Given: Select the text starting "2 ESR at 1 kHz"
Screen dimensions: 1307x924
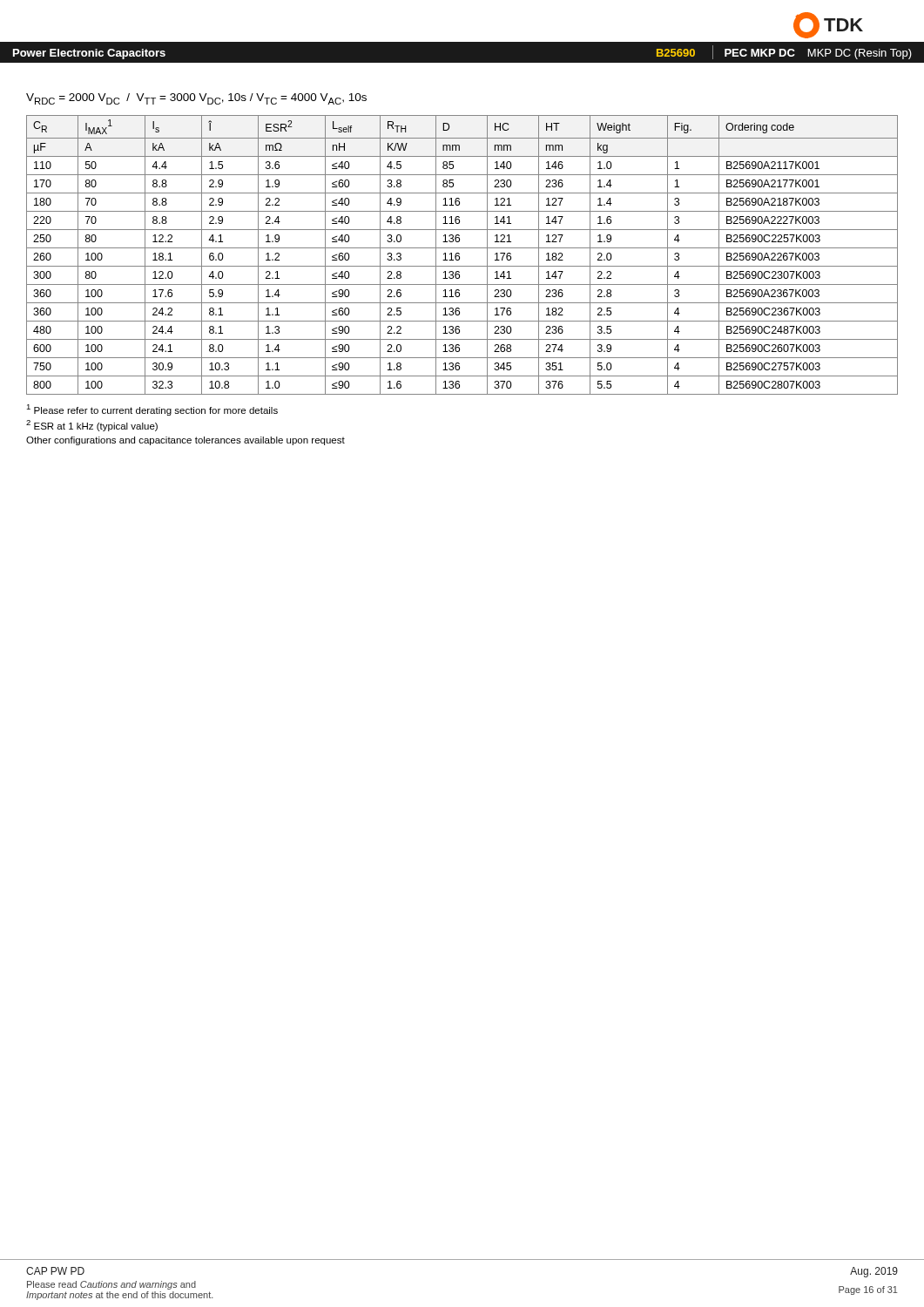Looking at the screenshot, I should coord(92,424).
